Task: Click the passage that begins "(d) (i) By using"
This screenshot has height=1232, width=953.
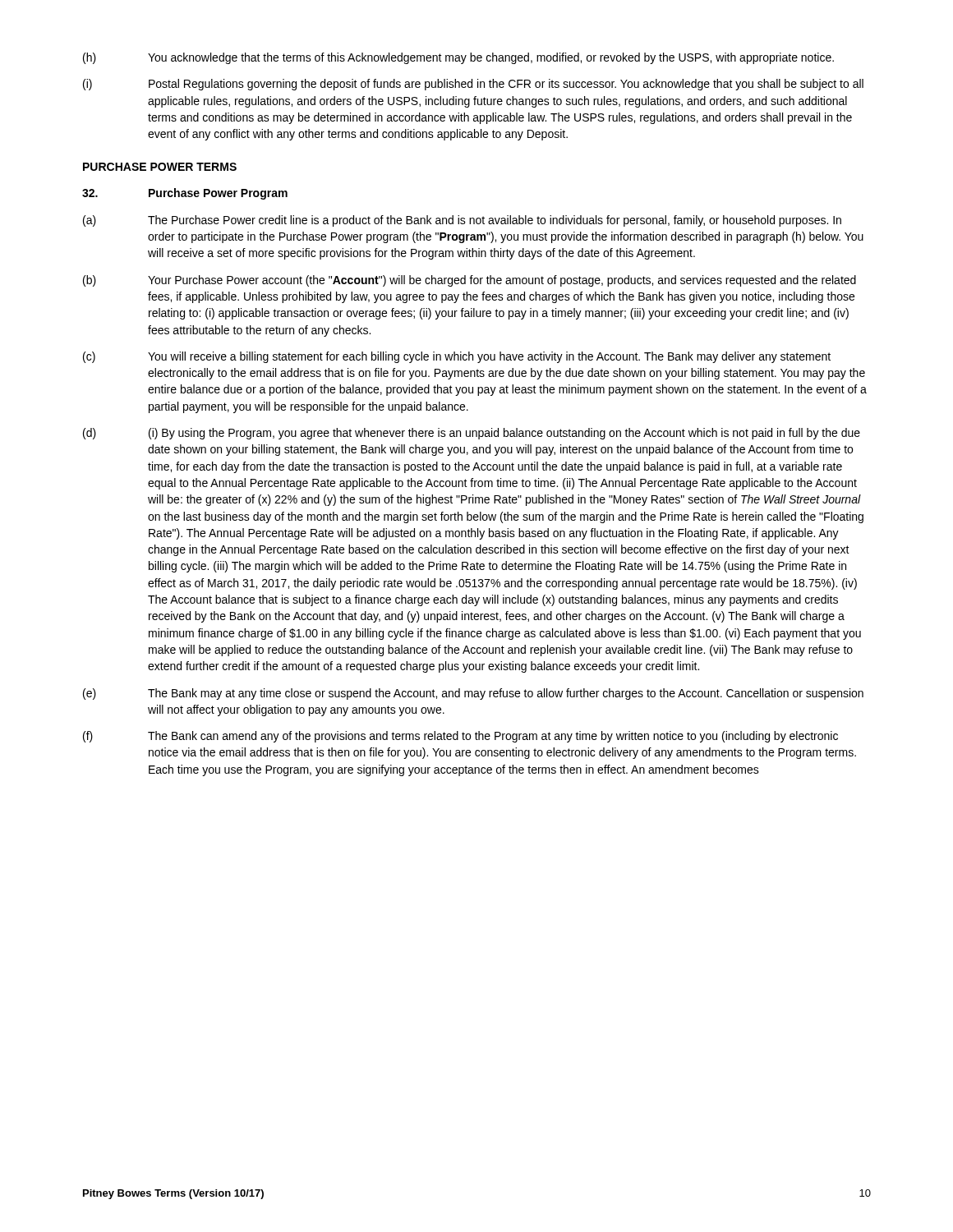Action: click(476, 550)
